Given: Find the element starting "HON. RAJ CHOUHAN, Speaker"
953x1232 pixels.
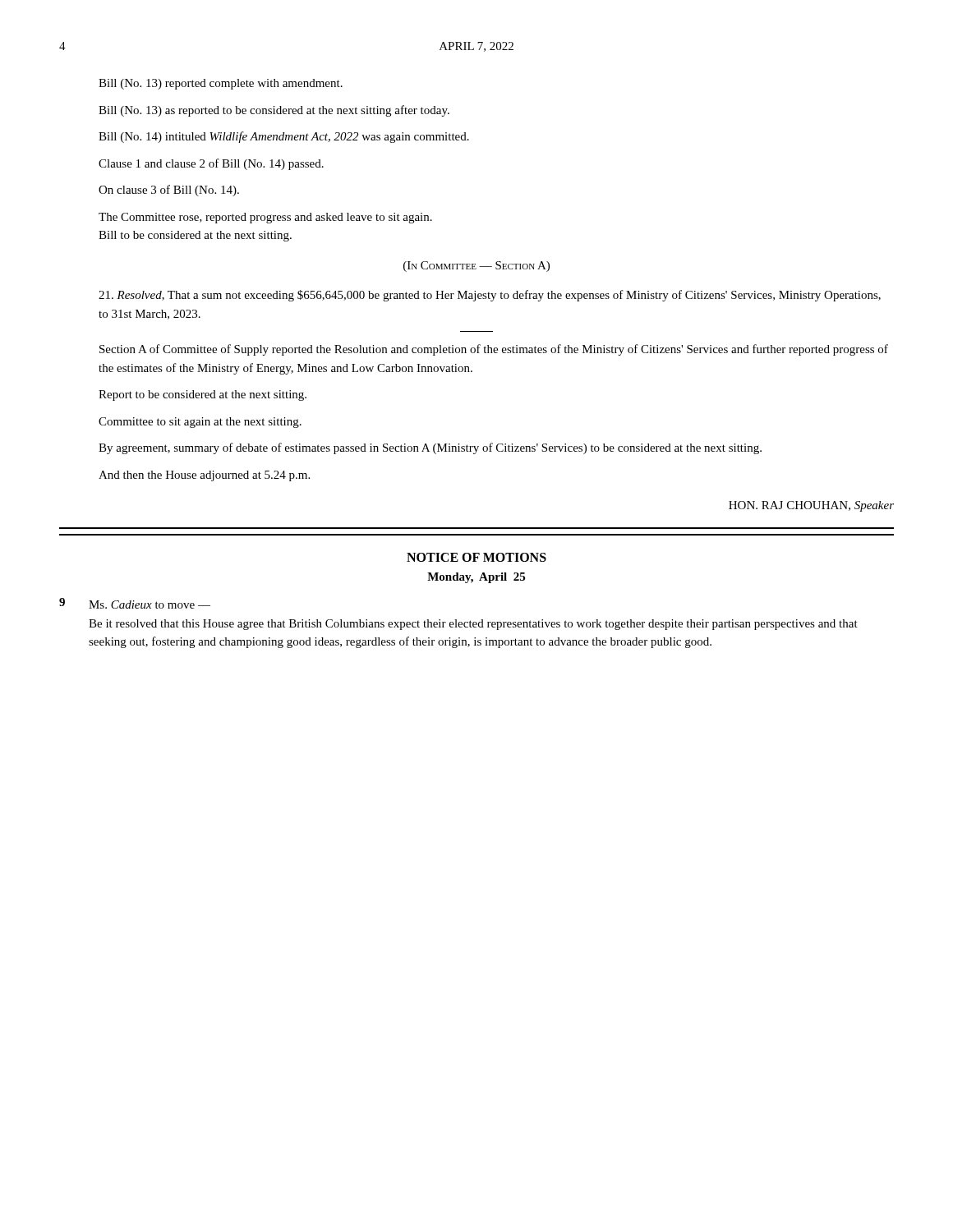Looking at the screenshot, I should point(811,505).
